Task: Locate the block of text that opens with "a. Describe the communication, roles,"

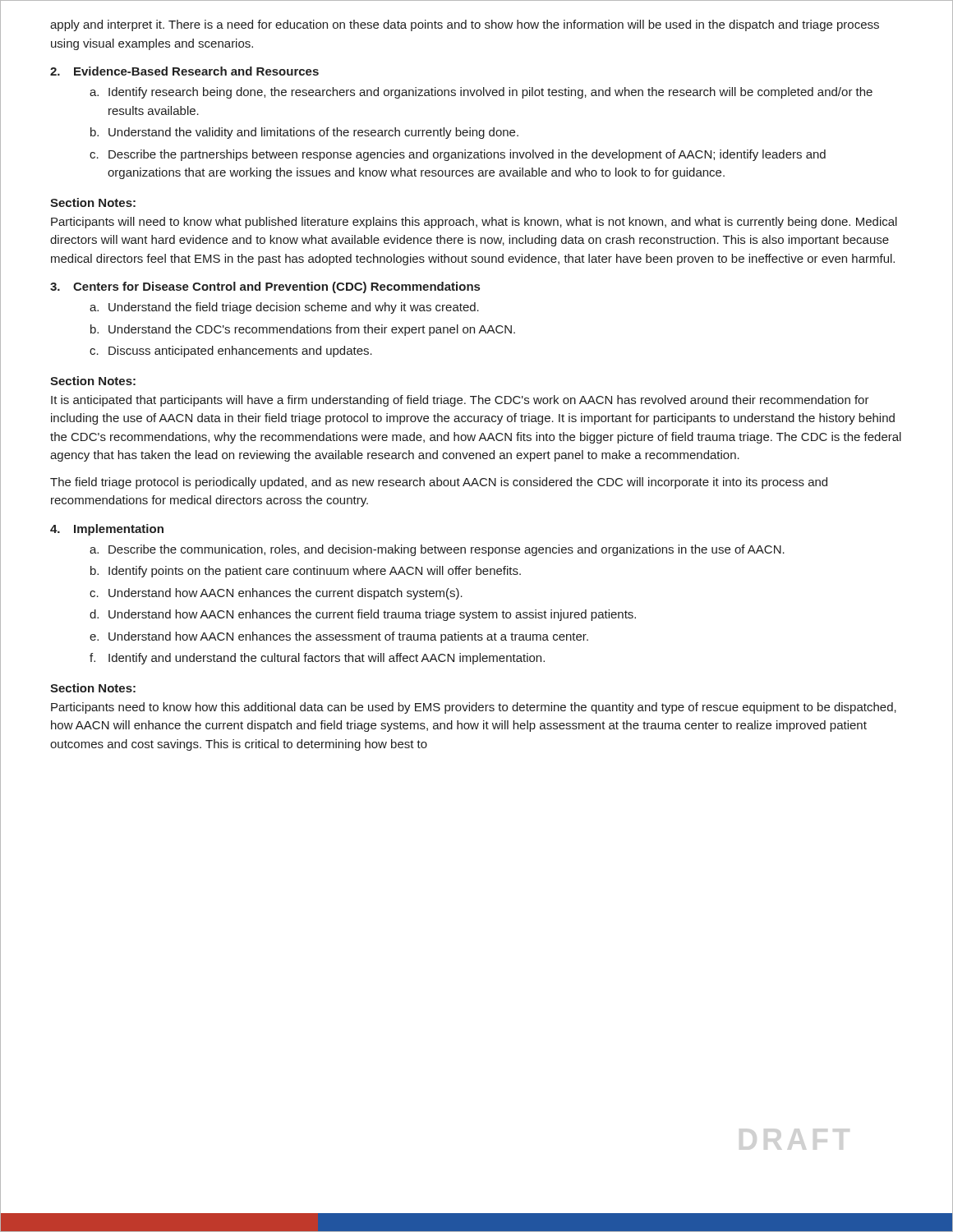Action: pyautogui.click(x=437, y=549)
